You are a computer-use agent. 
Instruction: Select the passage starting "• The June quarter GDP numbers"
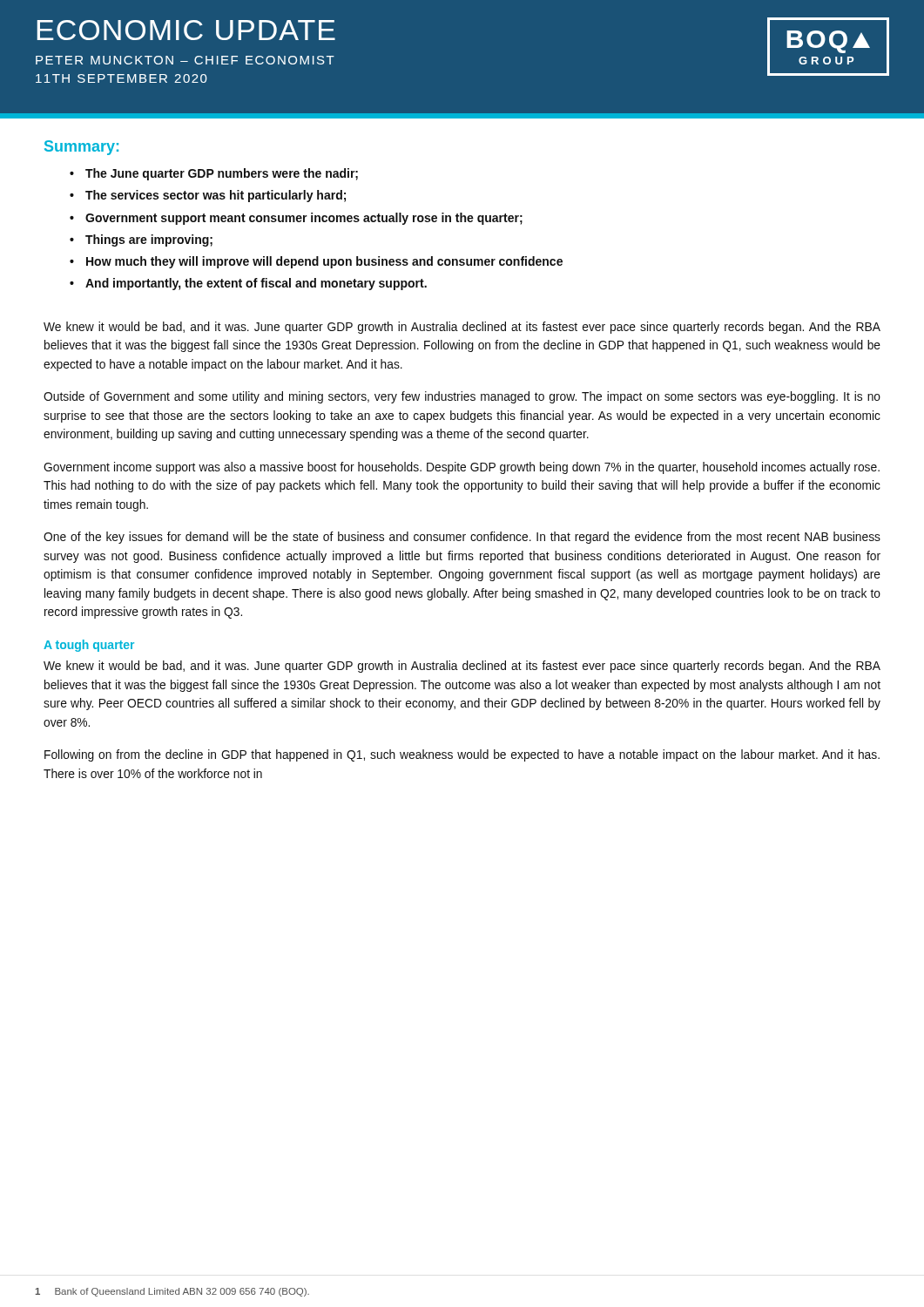(x=214, y=174)
